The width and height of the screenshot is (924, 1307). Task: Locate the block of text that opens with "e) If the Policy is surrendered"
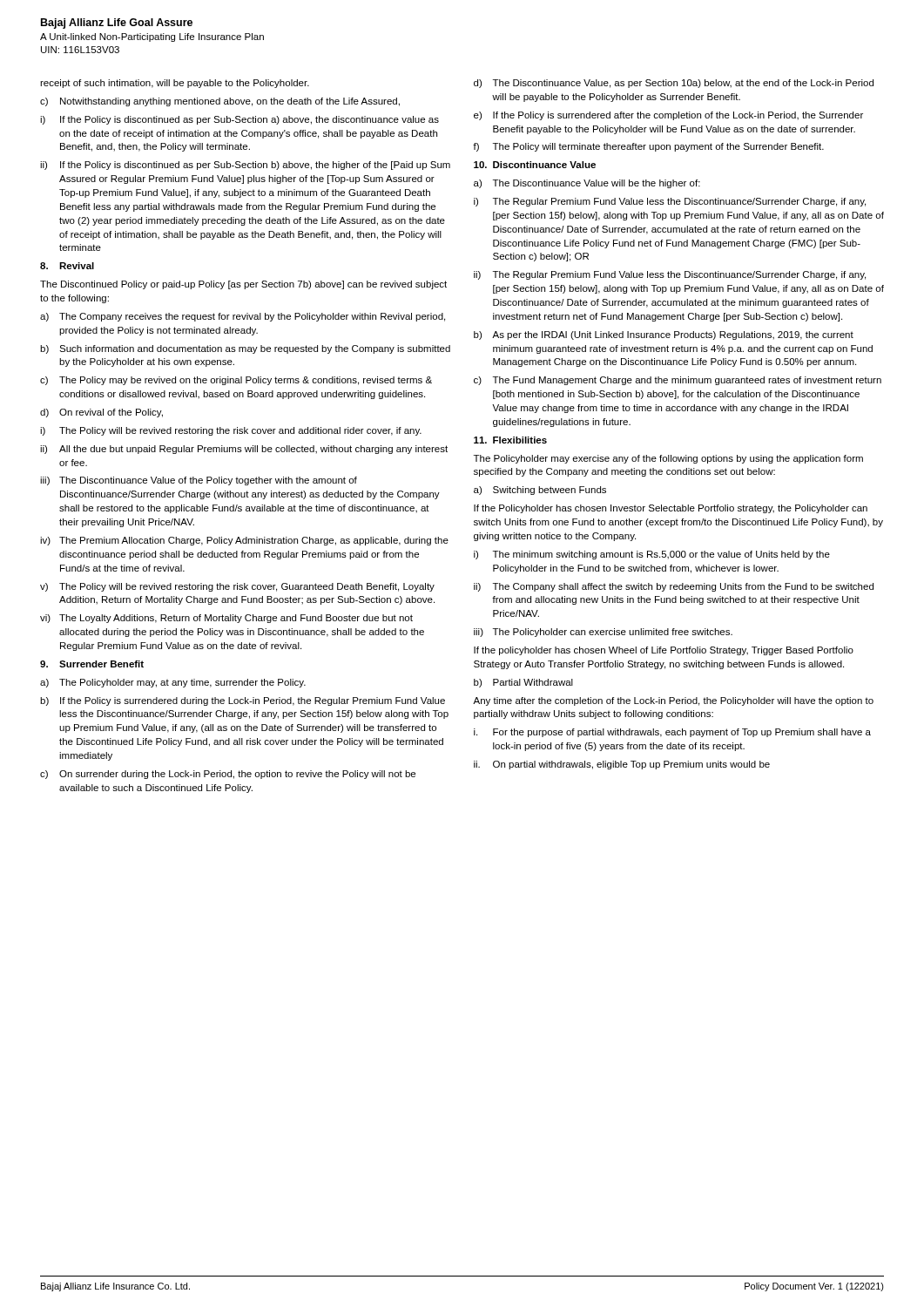(x=679, y=122)
